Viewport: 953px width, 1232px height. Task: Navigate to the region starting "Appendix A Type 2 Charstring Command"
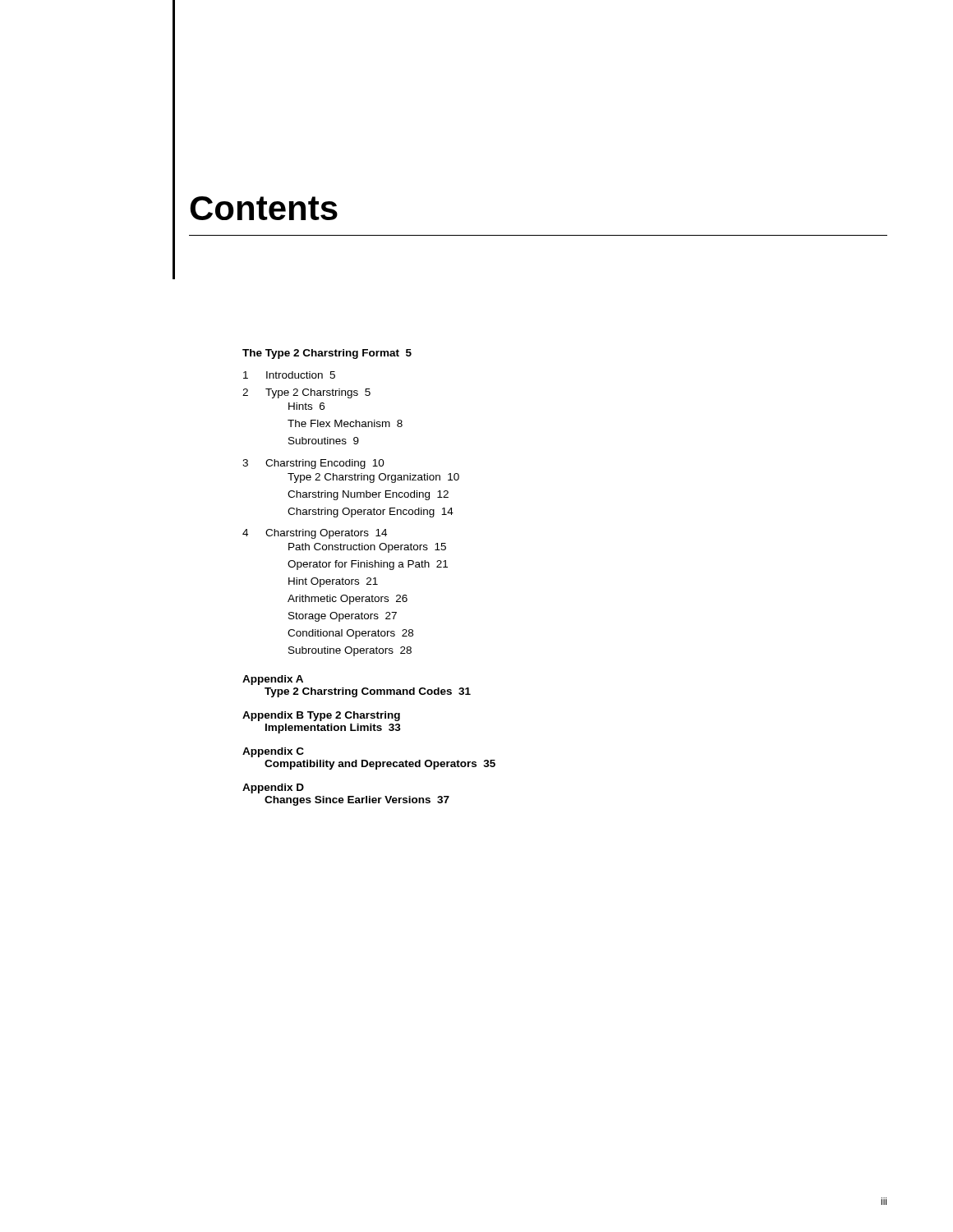coord(273,680)
